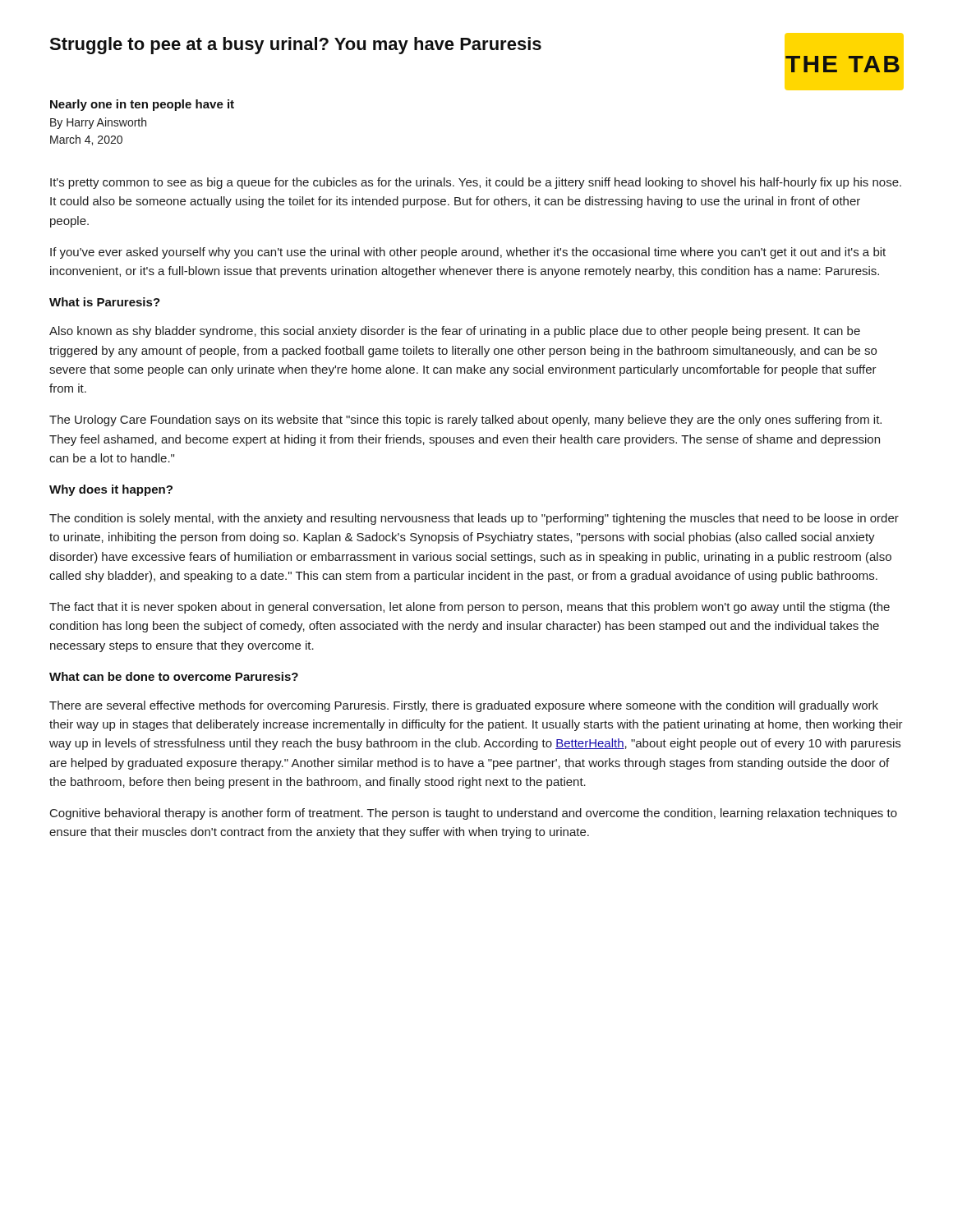
Task: Find the element starting "Nearly one in ten"
Action: click(142, 105)
